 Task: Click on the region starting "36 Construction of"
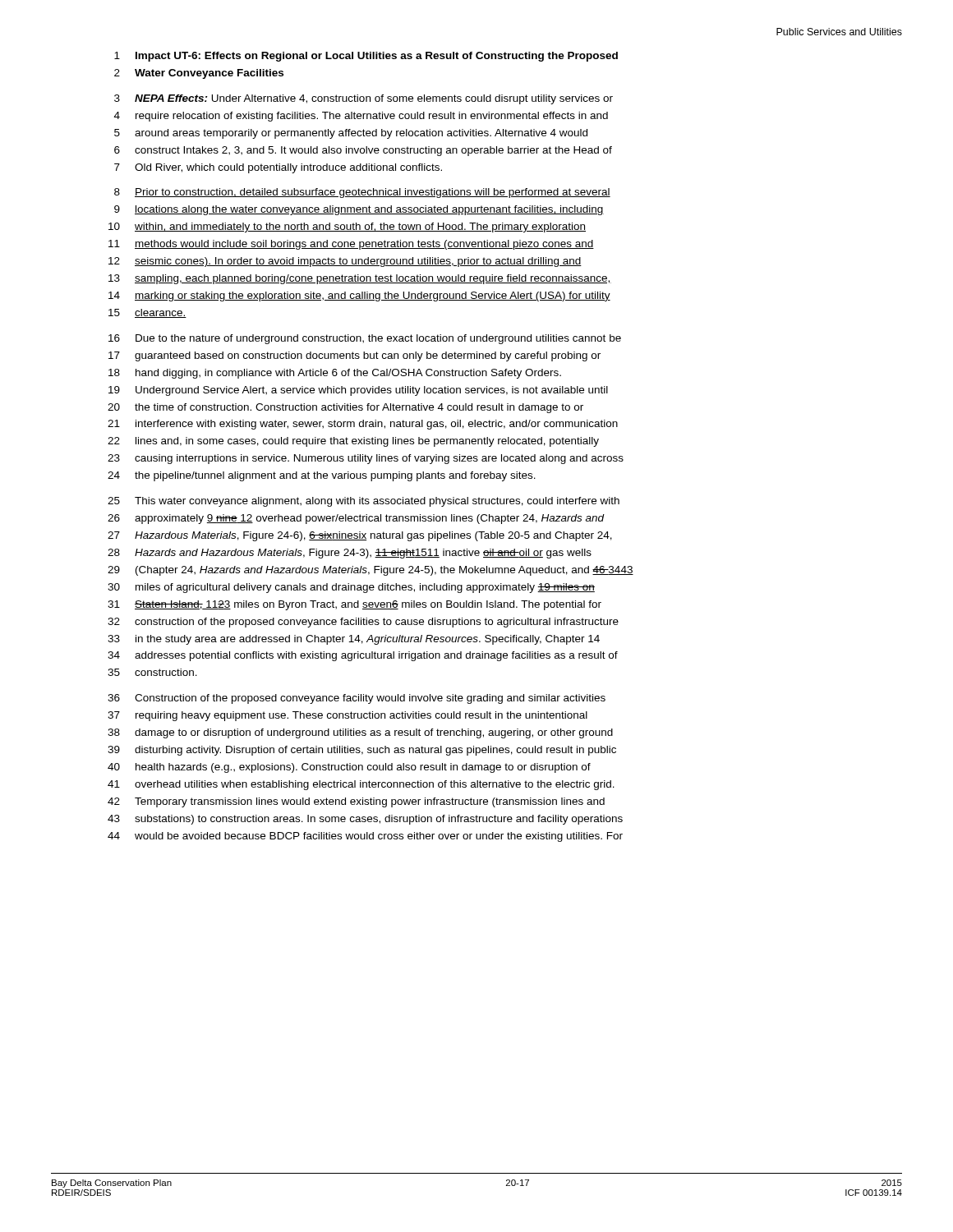(x=495, y=767)
